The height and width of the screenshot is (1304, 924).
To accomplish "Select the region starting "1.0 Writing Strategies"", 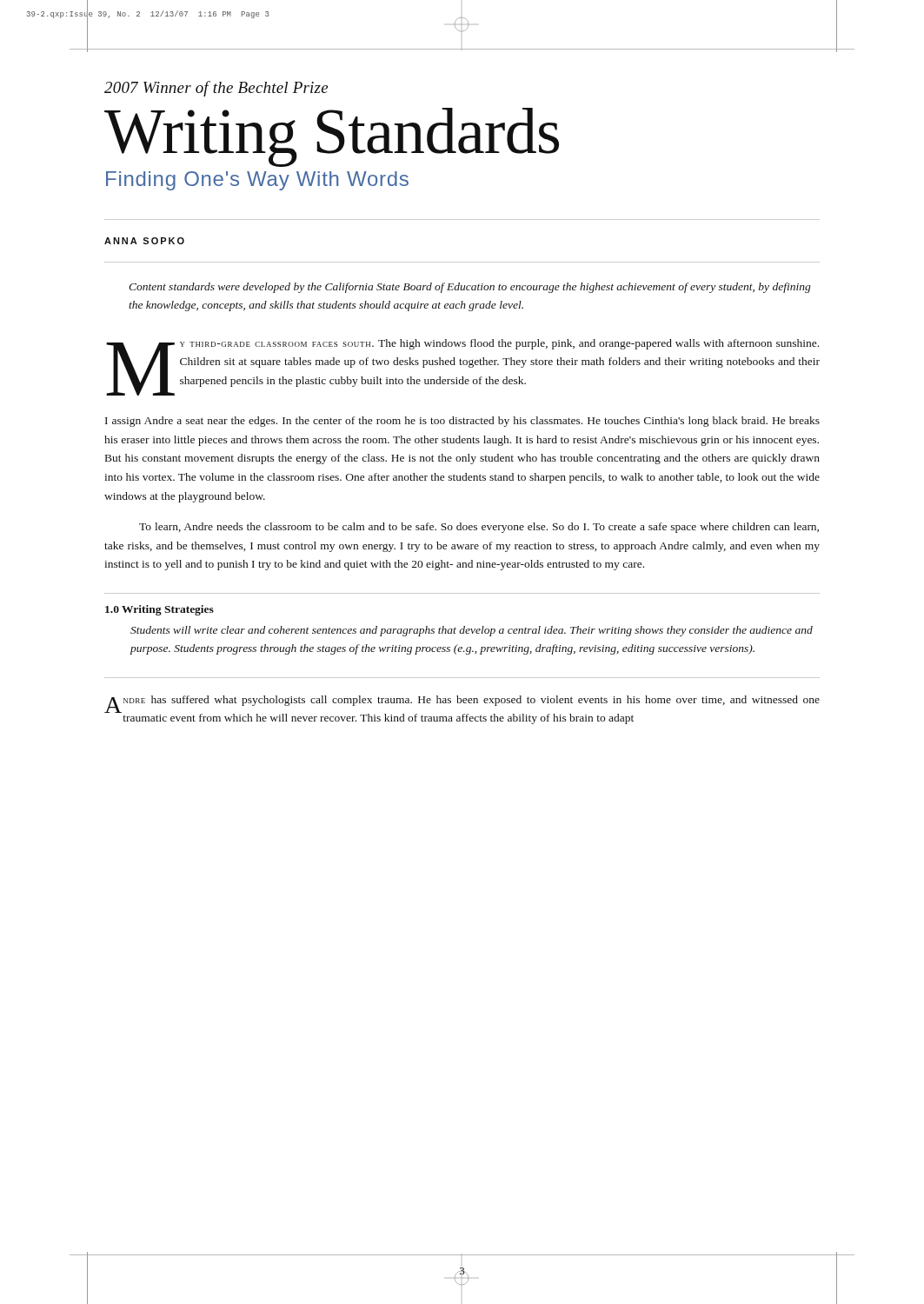I will tap(159, 609).
